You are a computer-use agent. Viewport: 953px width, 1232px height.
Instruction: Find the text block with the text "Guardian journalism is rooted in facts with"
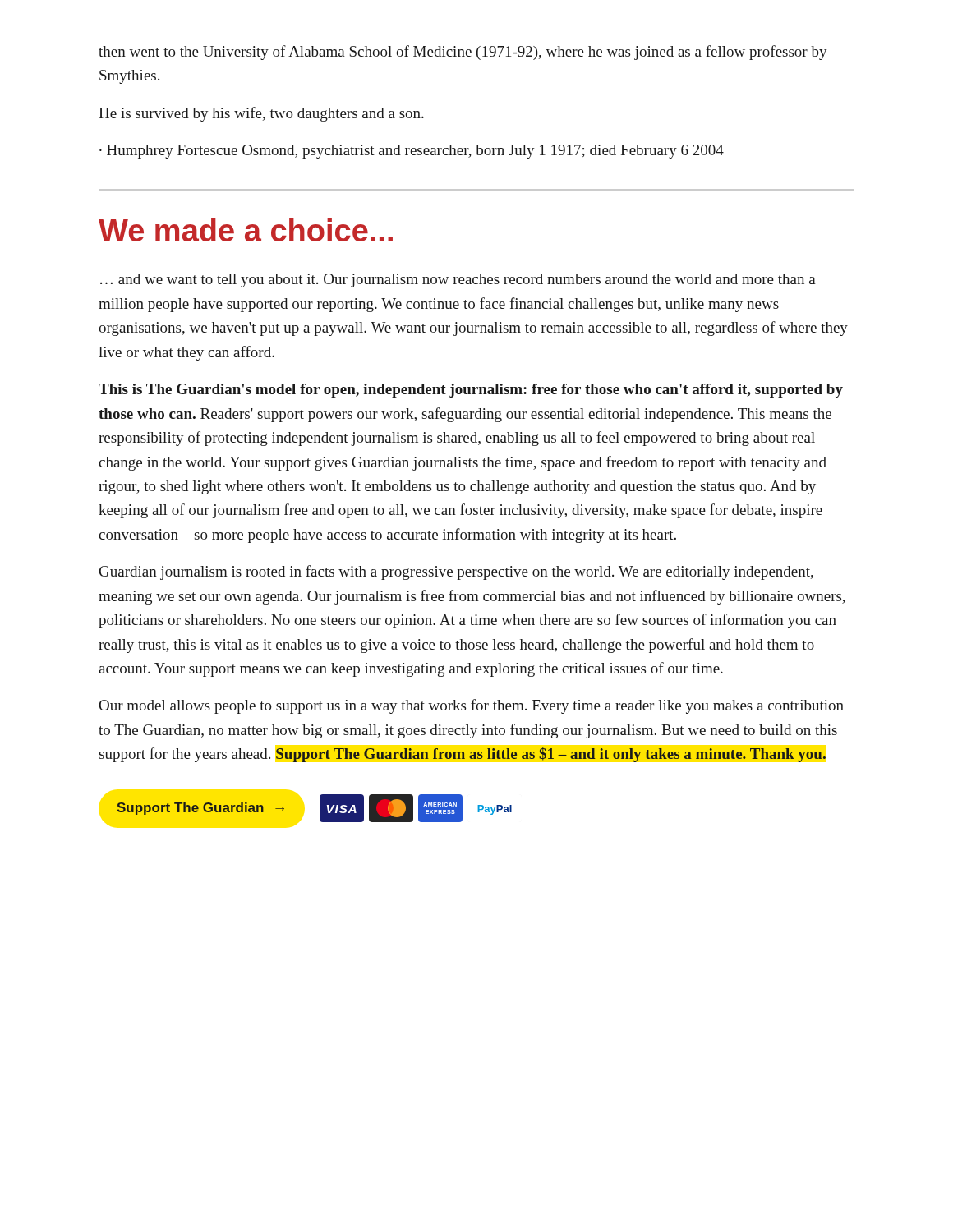click(472, 620)
